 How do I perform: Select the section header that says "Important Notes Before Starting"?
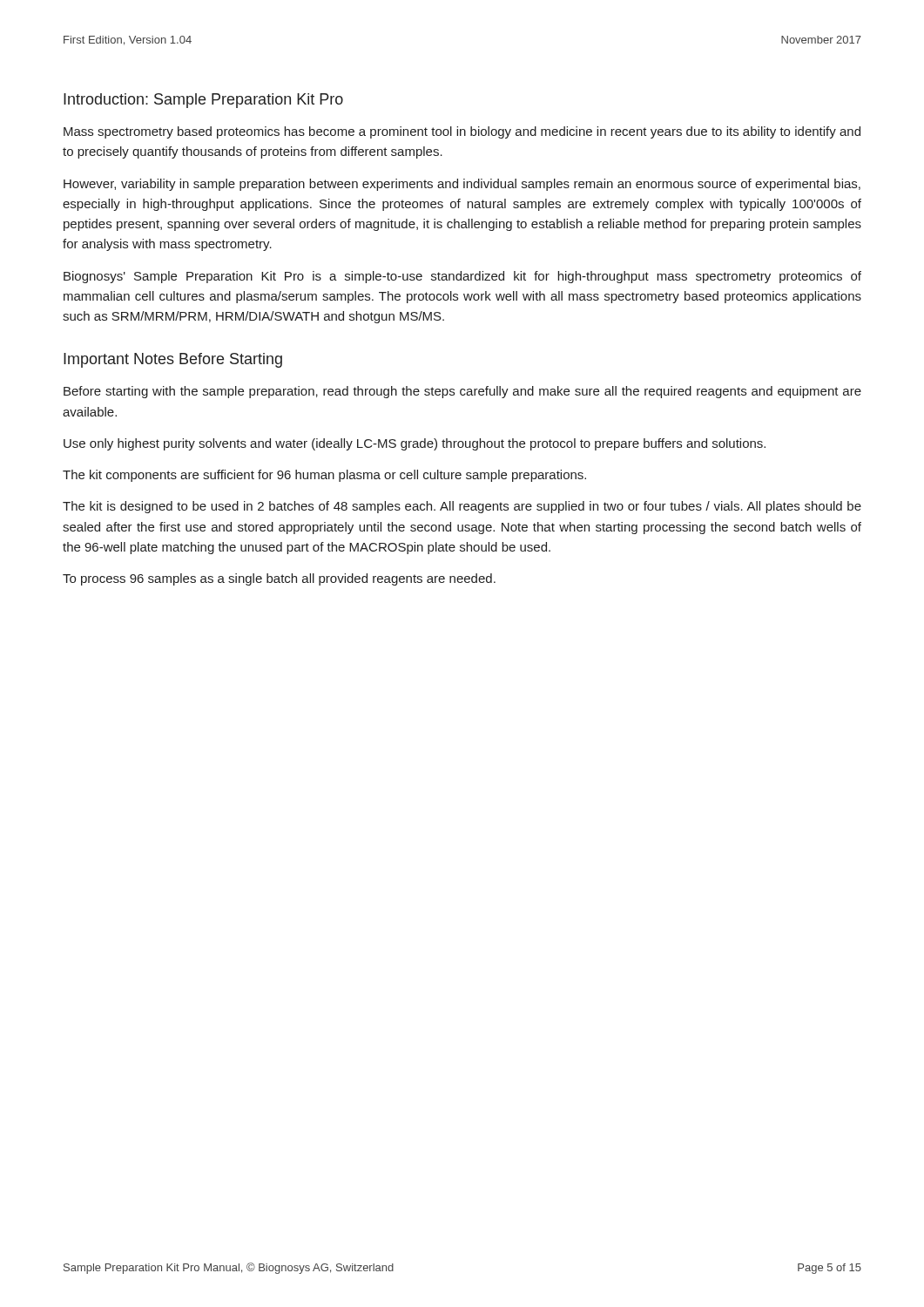tap(173, 359)
